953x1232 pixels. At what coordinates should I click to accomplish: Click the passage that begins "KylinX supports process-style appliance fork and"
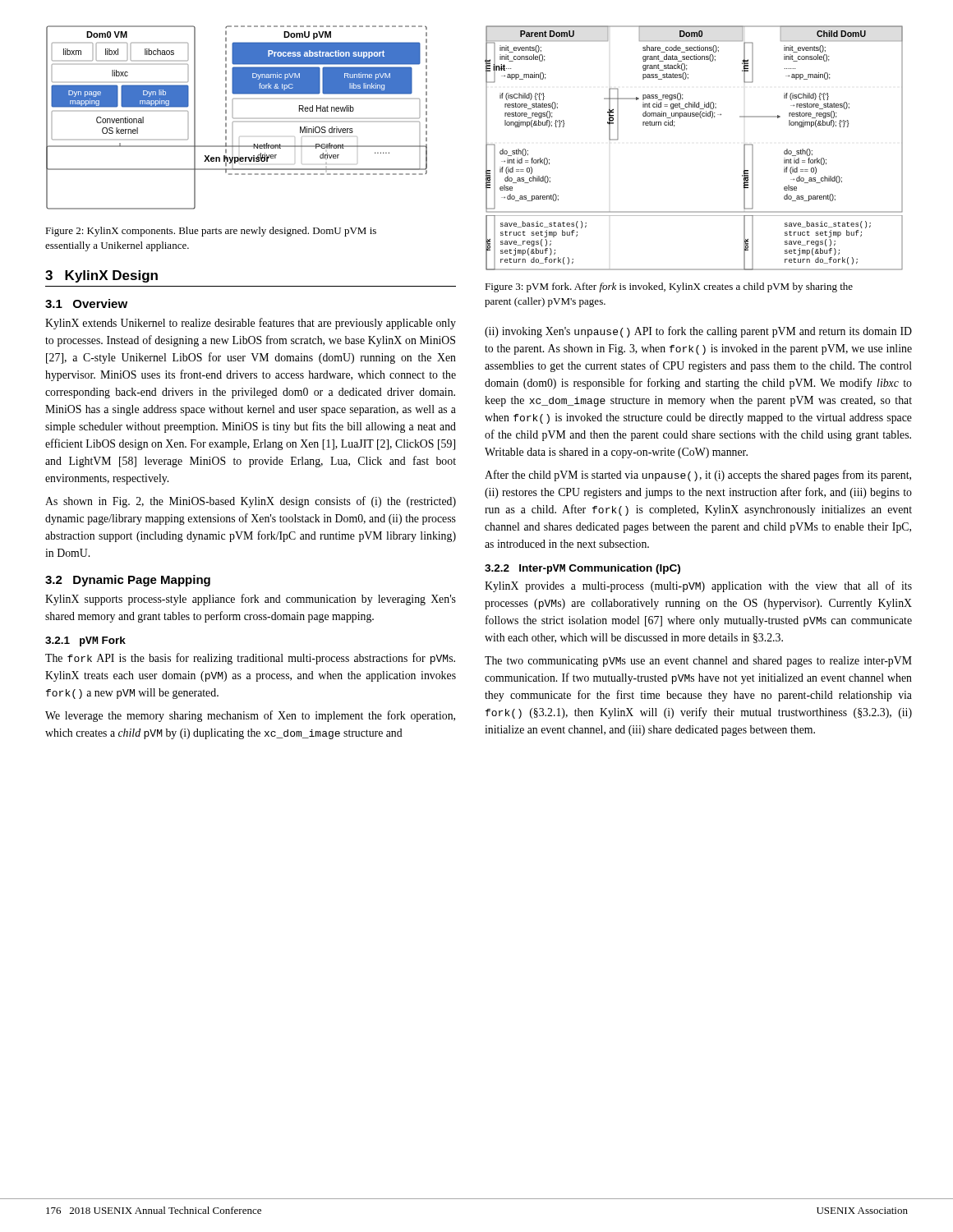251,609
